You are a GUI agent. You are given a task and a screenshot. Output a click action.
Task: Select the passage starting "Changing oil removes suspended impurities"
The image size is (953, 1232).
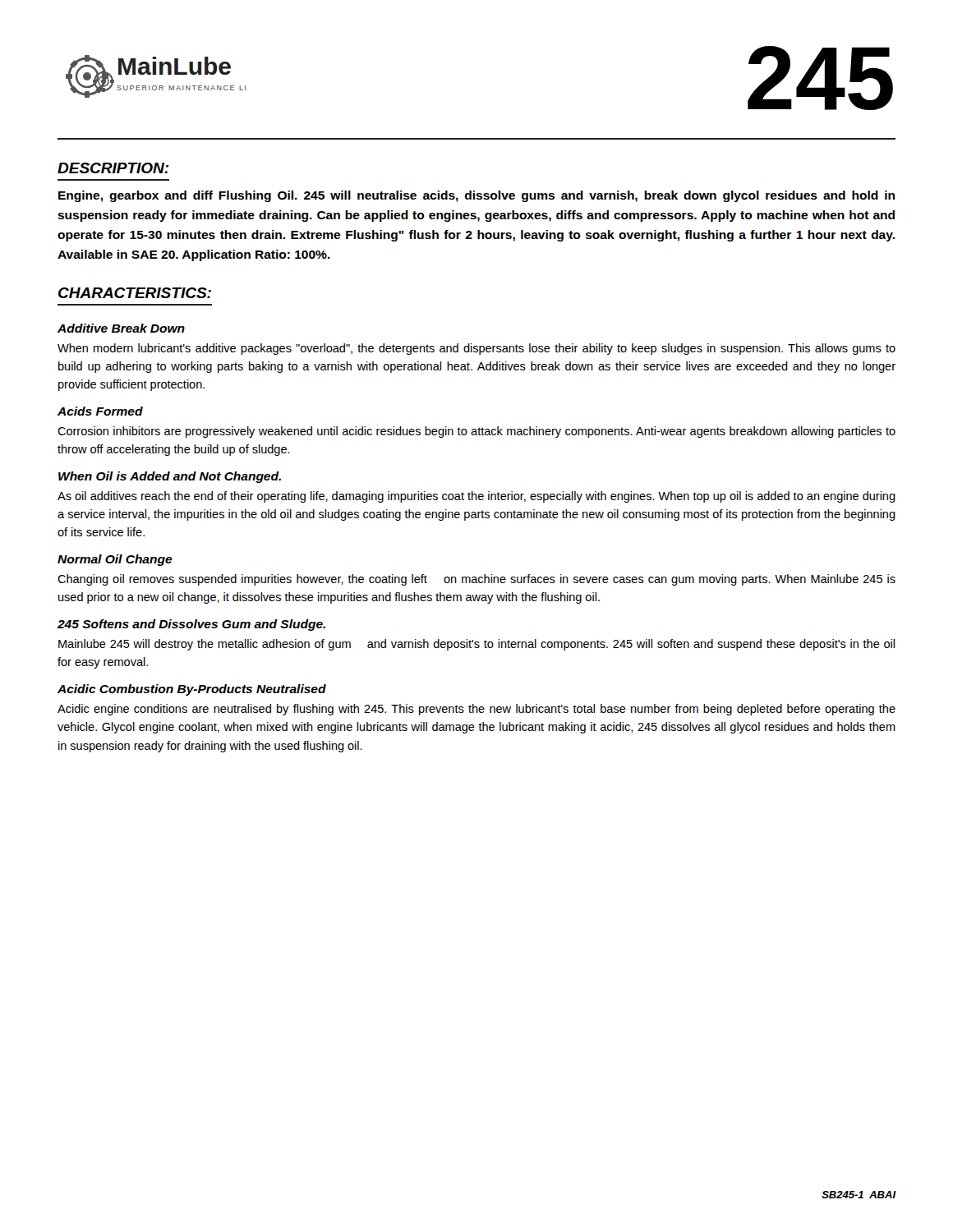[476, 588]
